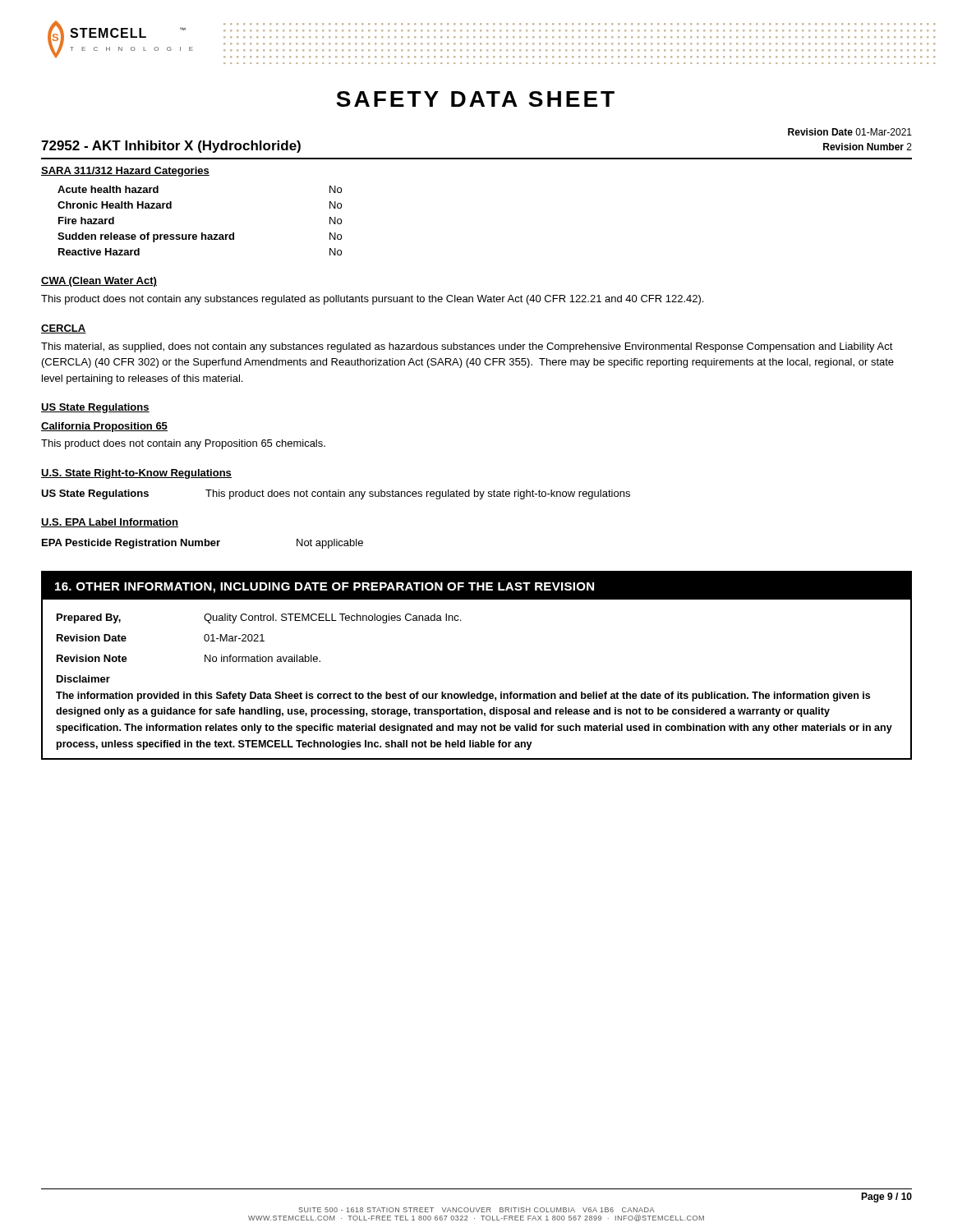This screenshot has width=953, height=1232.
Task: Click on the block starting "California Proposition 65"
Action: coord(104,426)
